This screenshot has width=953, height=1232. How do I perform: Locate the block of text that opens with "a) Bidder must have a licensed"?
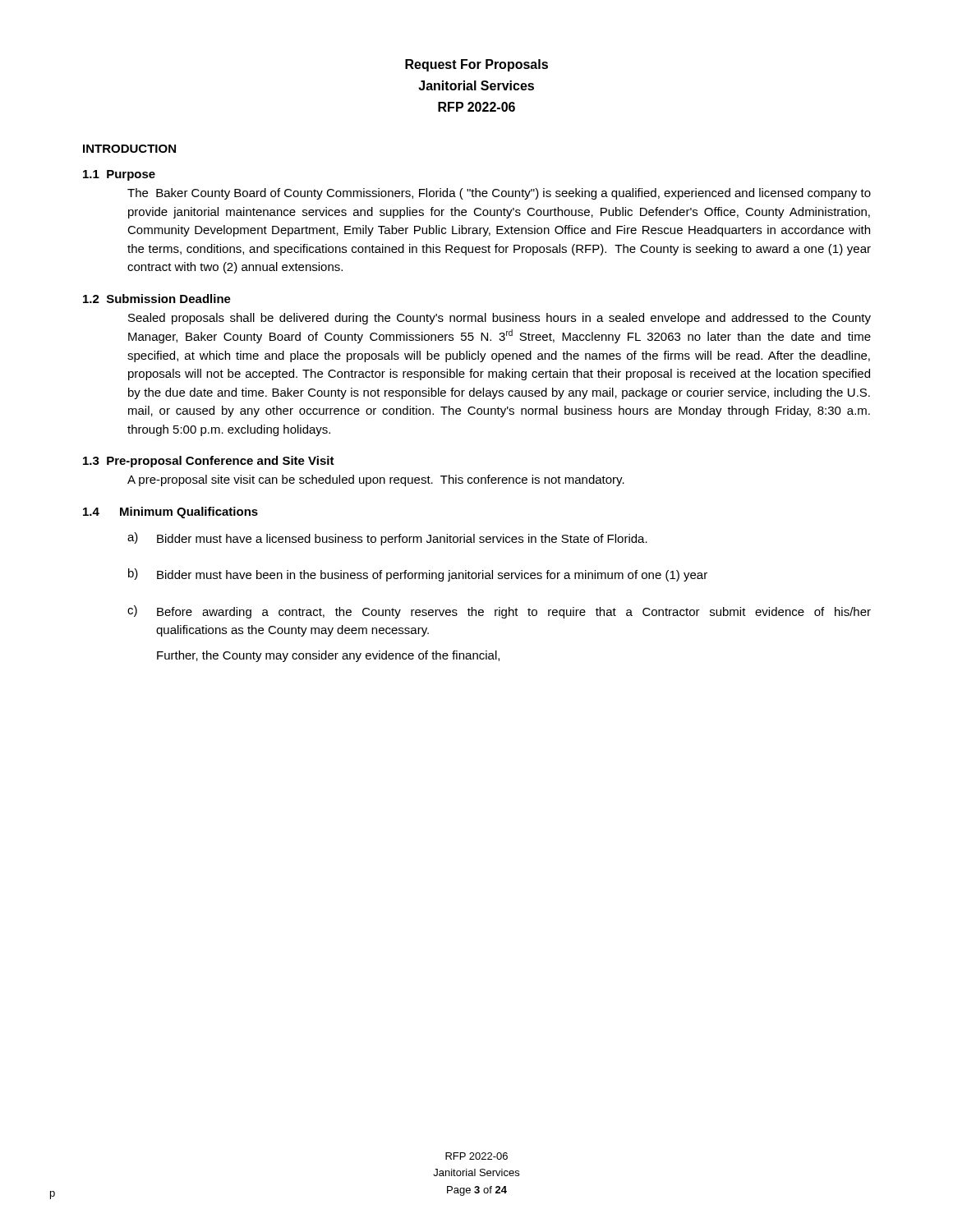(x=499, y=539)
